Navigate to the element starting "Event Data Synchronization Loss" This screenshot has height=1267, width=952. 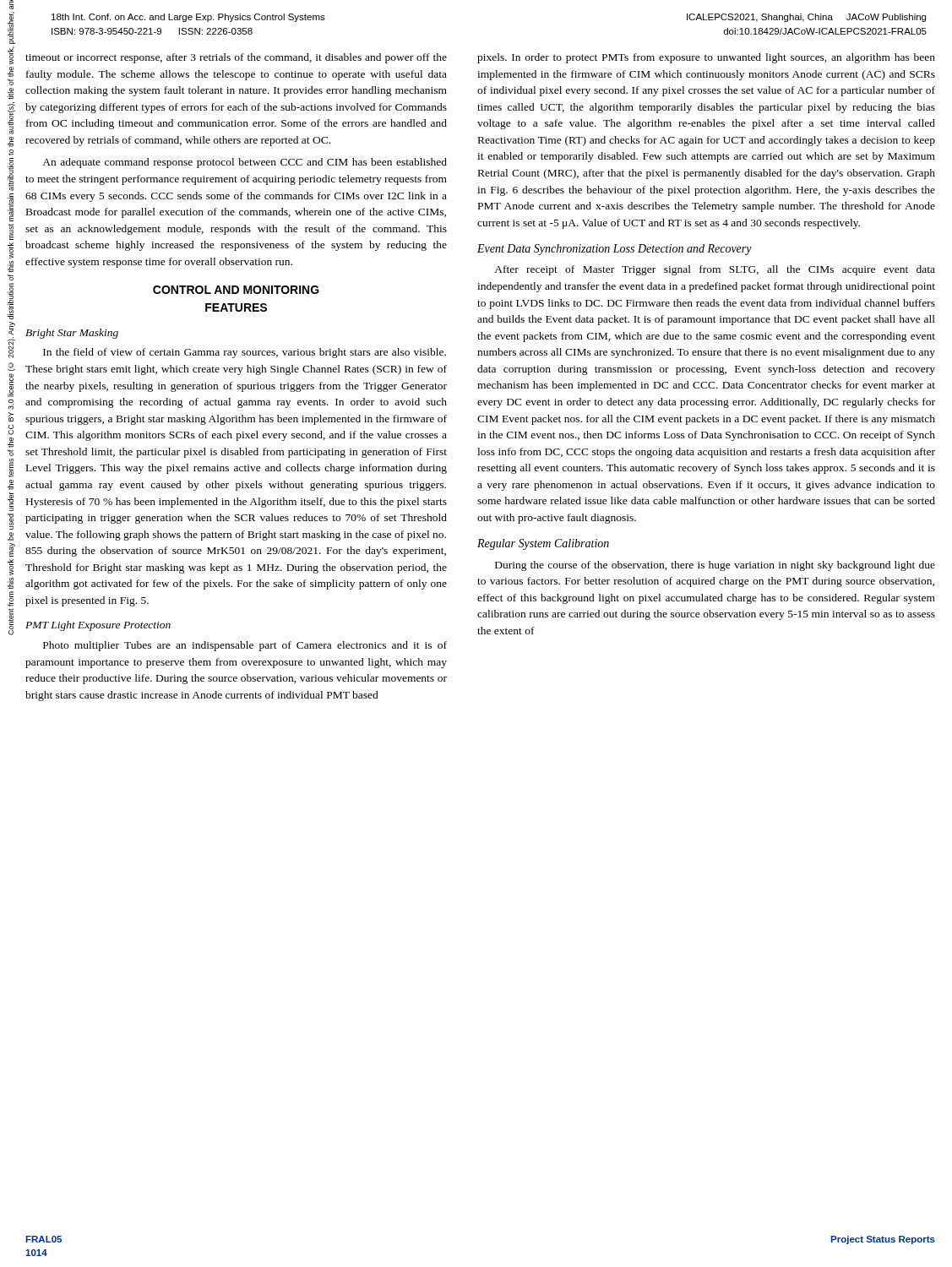pos(614,249)
